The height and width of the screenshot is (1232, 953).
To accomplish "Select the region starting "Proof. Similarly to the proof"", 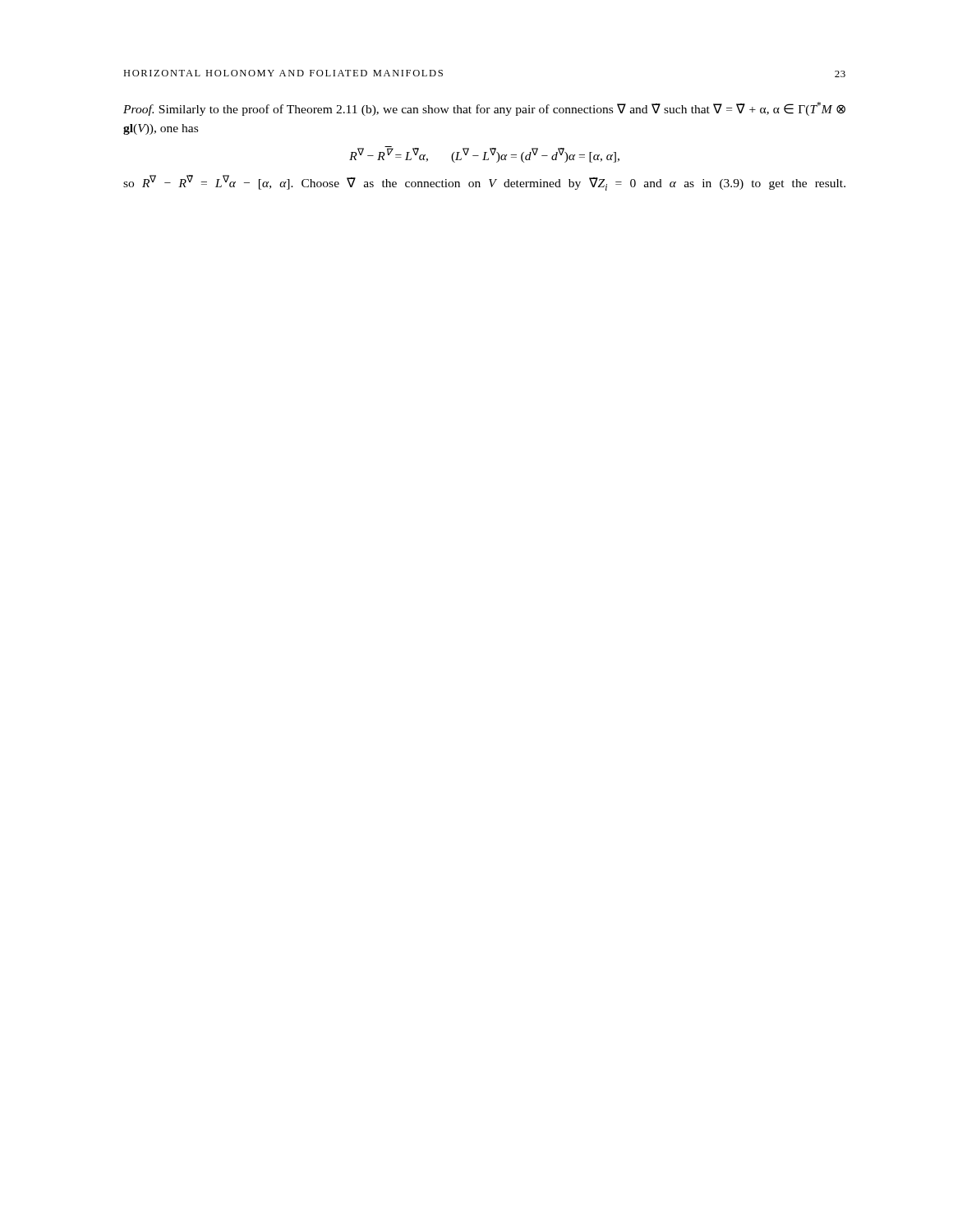I will [x=485, y=117].
